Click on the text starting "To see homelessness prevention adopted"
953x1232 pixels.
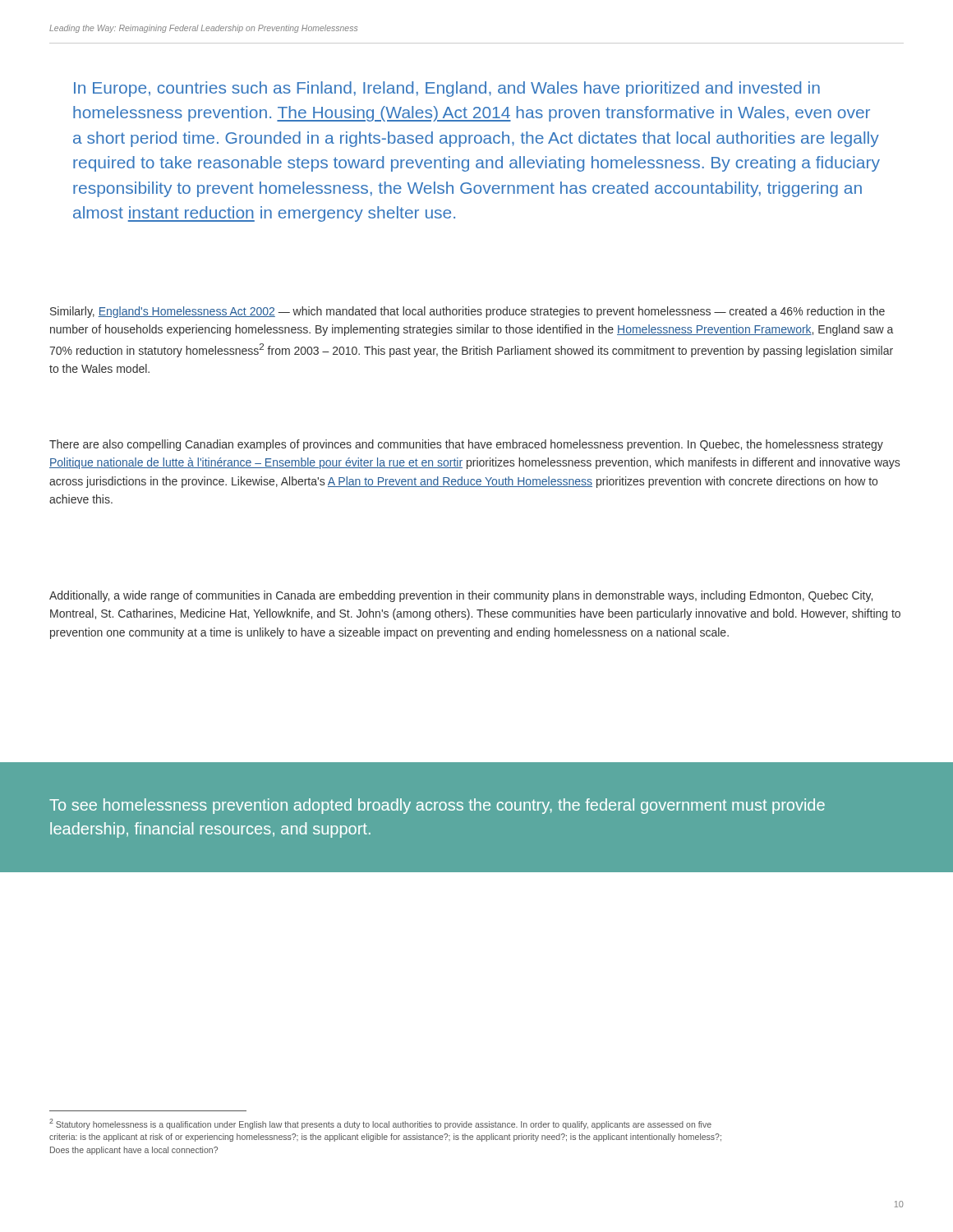476,817
